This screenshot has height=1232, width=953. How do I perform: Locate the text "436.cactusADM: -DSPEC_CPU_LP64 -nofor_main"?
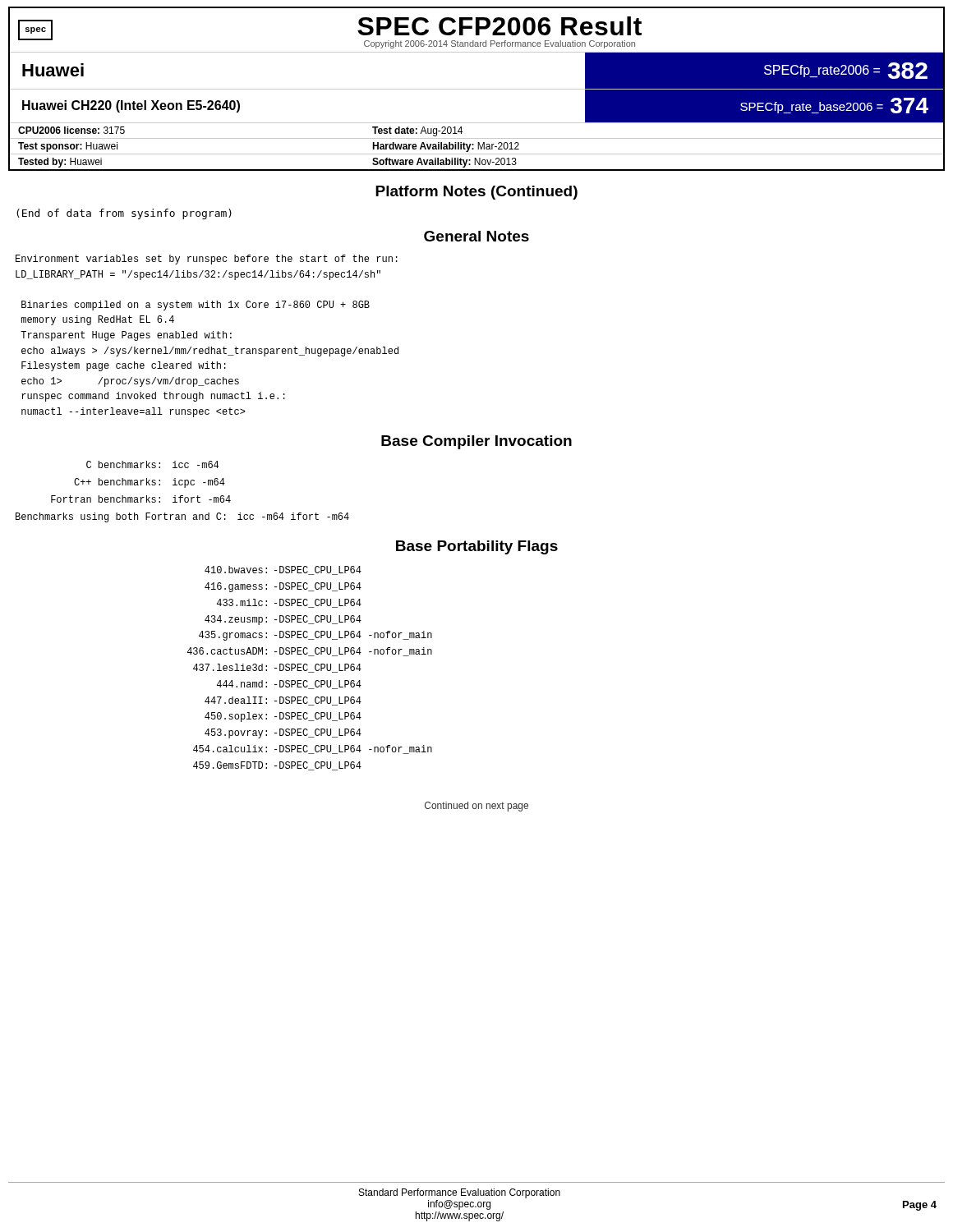point(224,653)
